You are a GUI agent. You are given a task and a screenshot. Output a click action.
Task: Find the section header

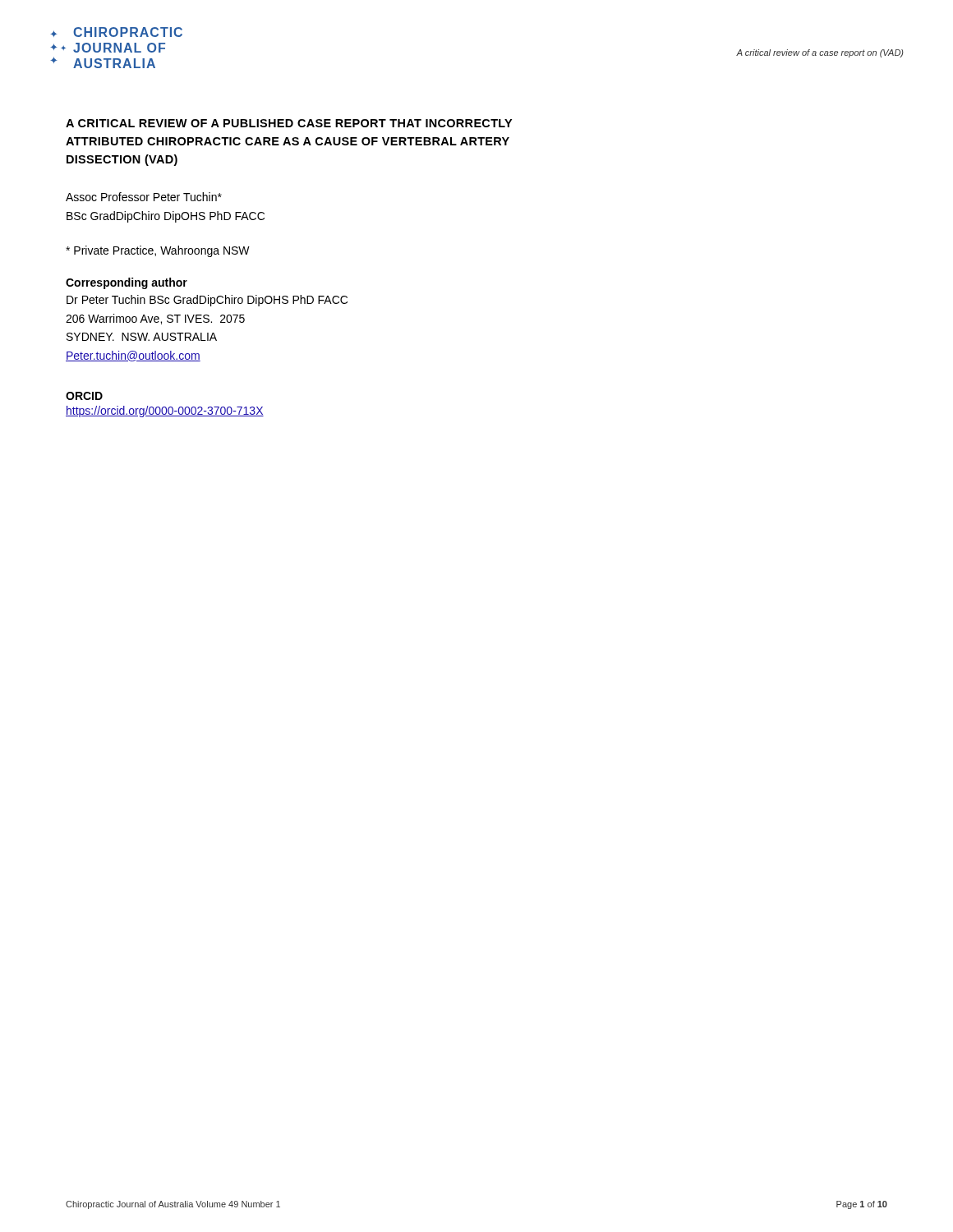(476, 403)
